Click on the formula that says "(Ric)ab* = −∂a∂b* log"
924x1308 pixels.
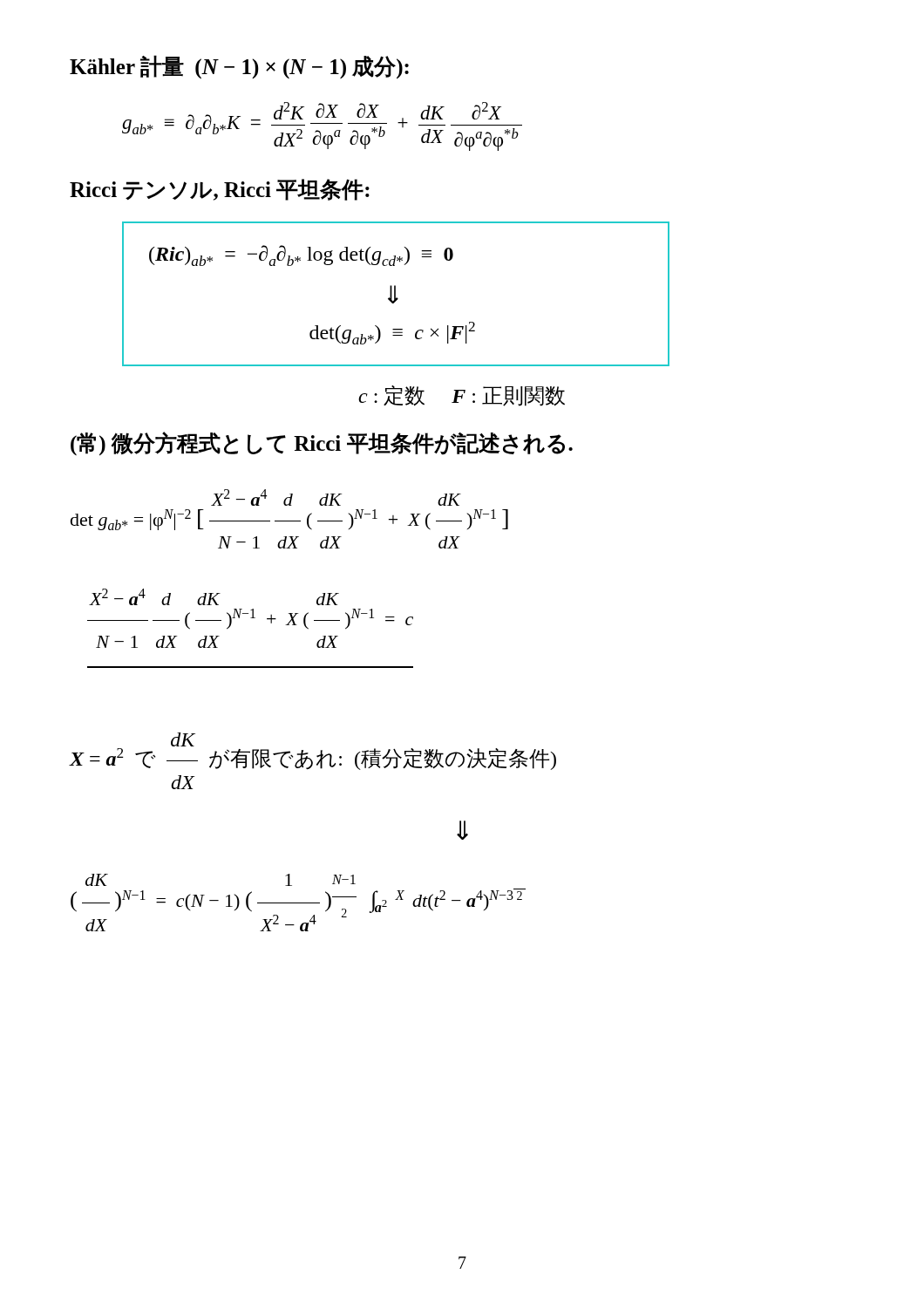[x=396, y=294]
